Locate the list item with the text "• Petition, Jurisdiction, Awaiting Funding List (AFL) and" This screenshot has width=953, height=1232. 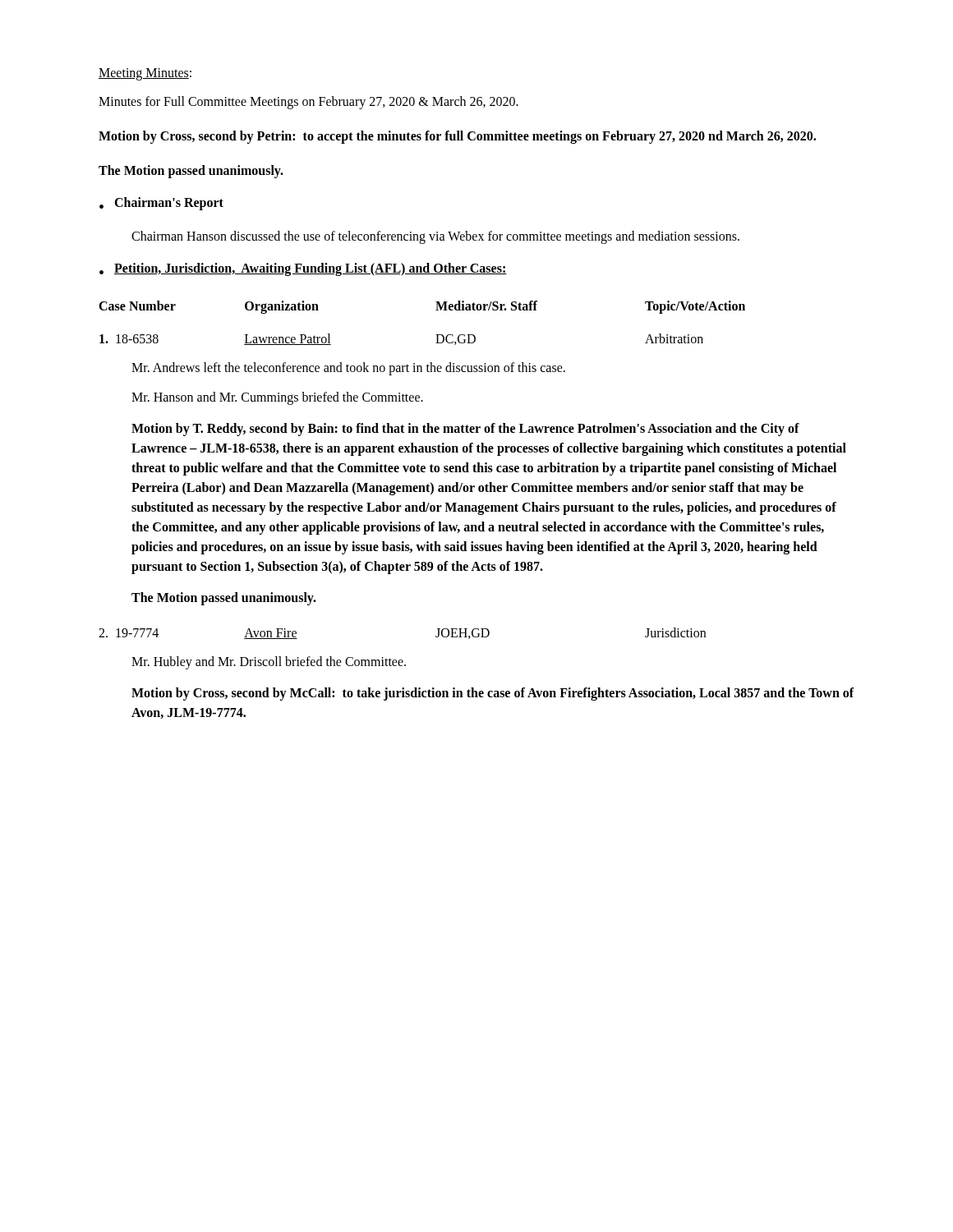(302, 273)
